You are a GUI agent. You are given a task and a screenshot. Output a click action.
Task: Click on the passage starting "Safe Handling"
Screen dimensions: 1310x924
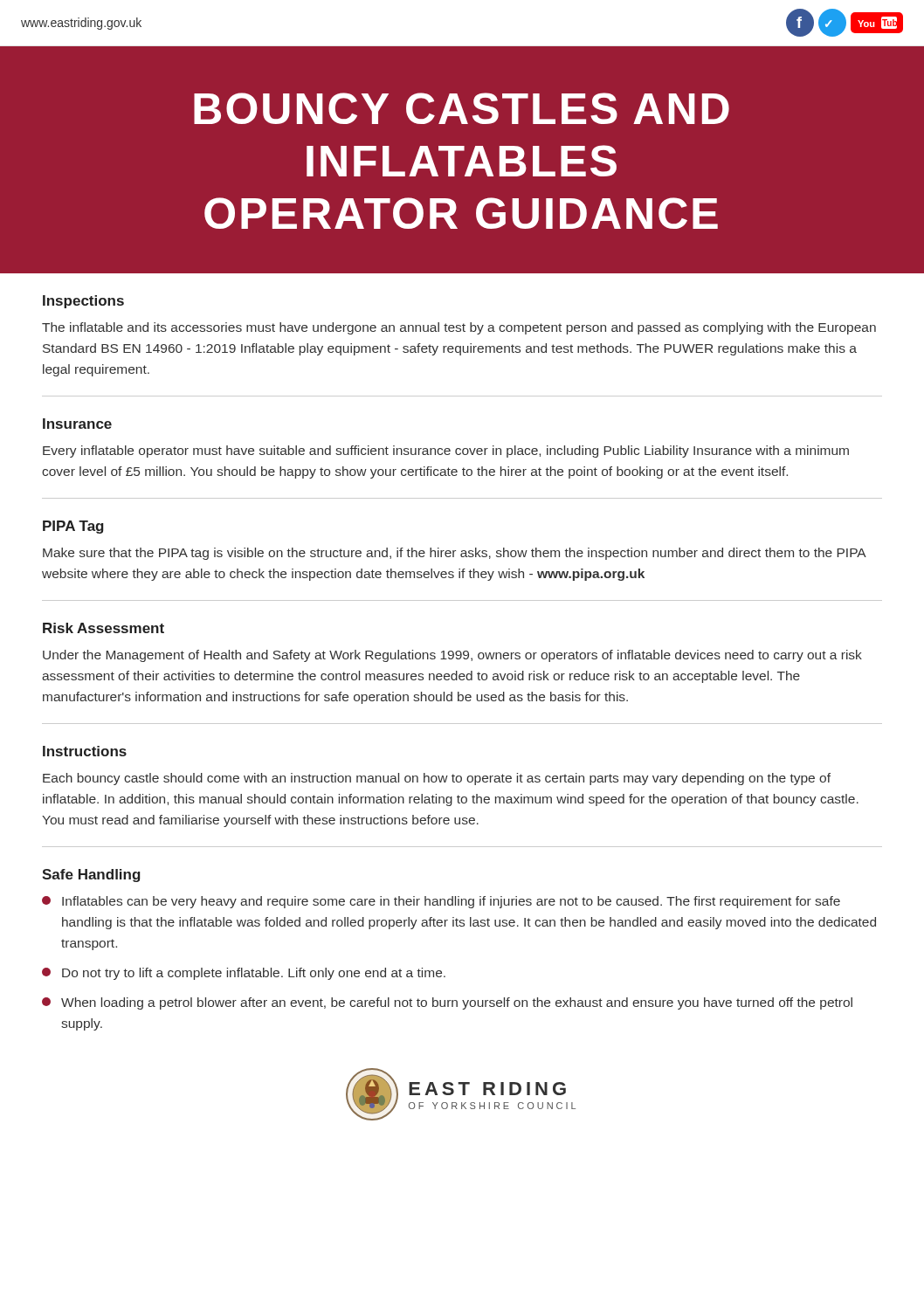click(x=91, y=875)
